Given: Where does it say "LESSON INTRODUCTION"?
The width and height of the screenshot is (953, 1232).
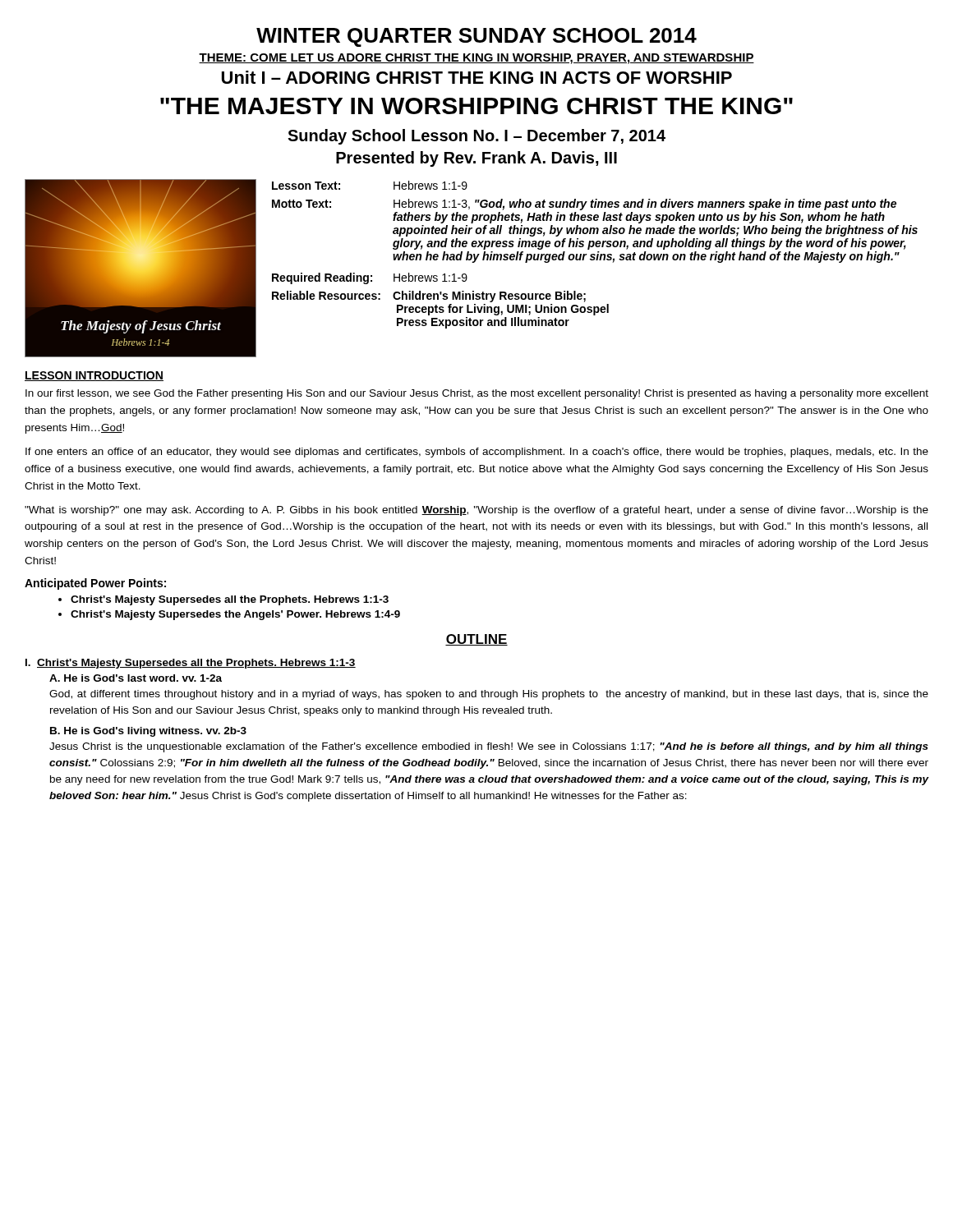Looking at the screenshot, I should pos(94,376).
